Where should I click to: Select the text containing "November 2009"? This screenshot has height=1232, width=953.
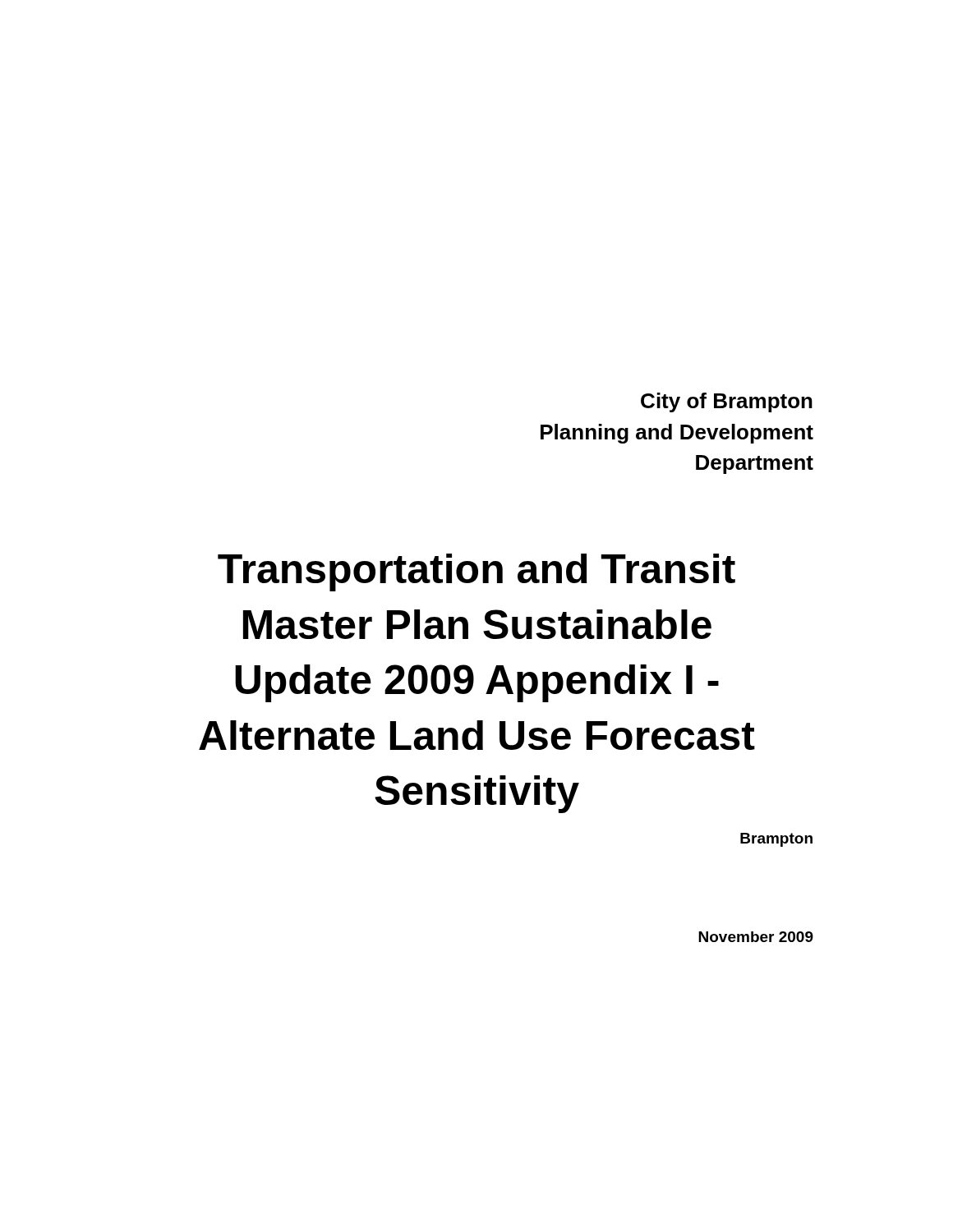(x=756, y=937)
